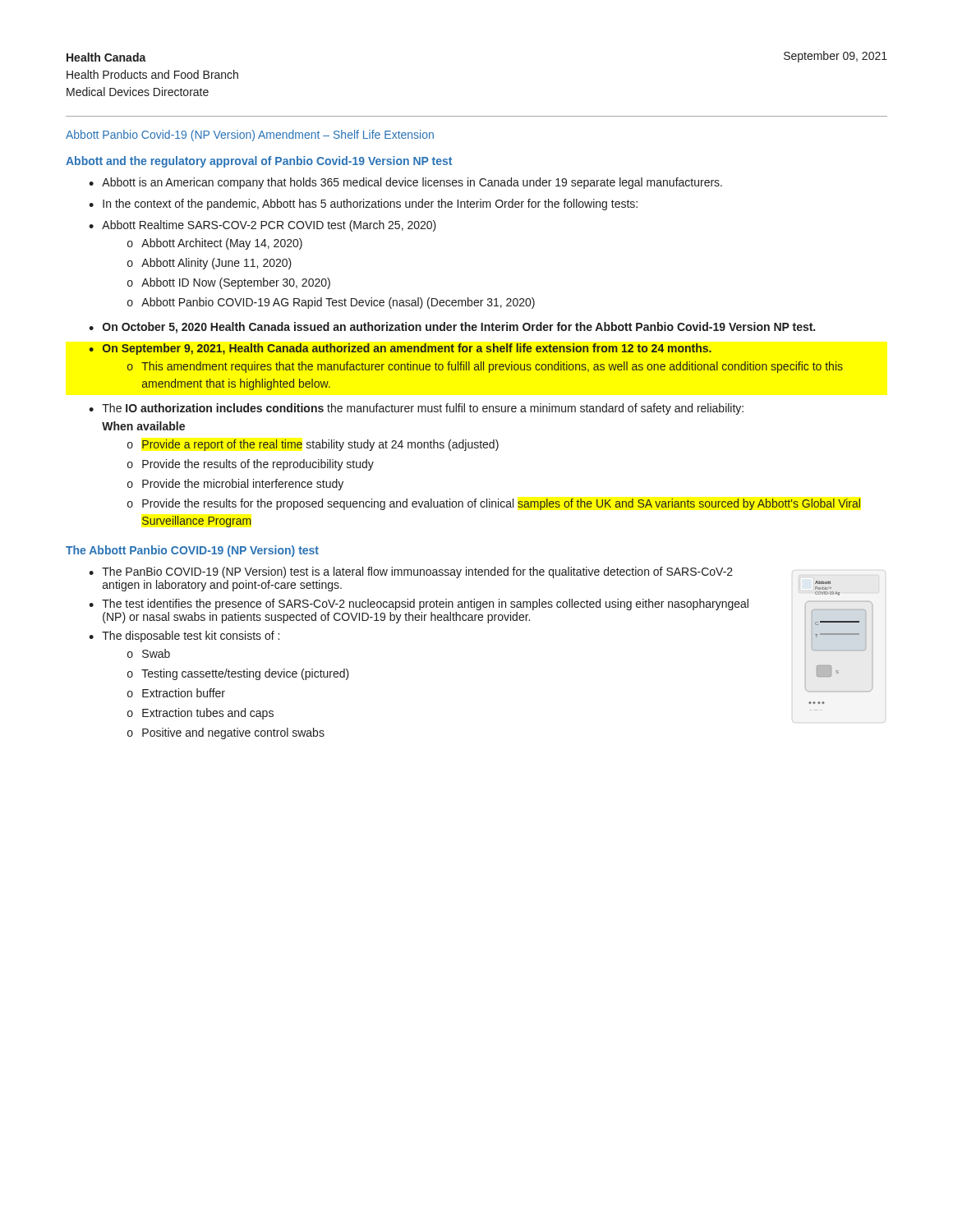
Task: Find the block on this page that starts "• Abbott is an American company that"
Action: 406,184
